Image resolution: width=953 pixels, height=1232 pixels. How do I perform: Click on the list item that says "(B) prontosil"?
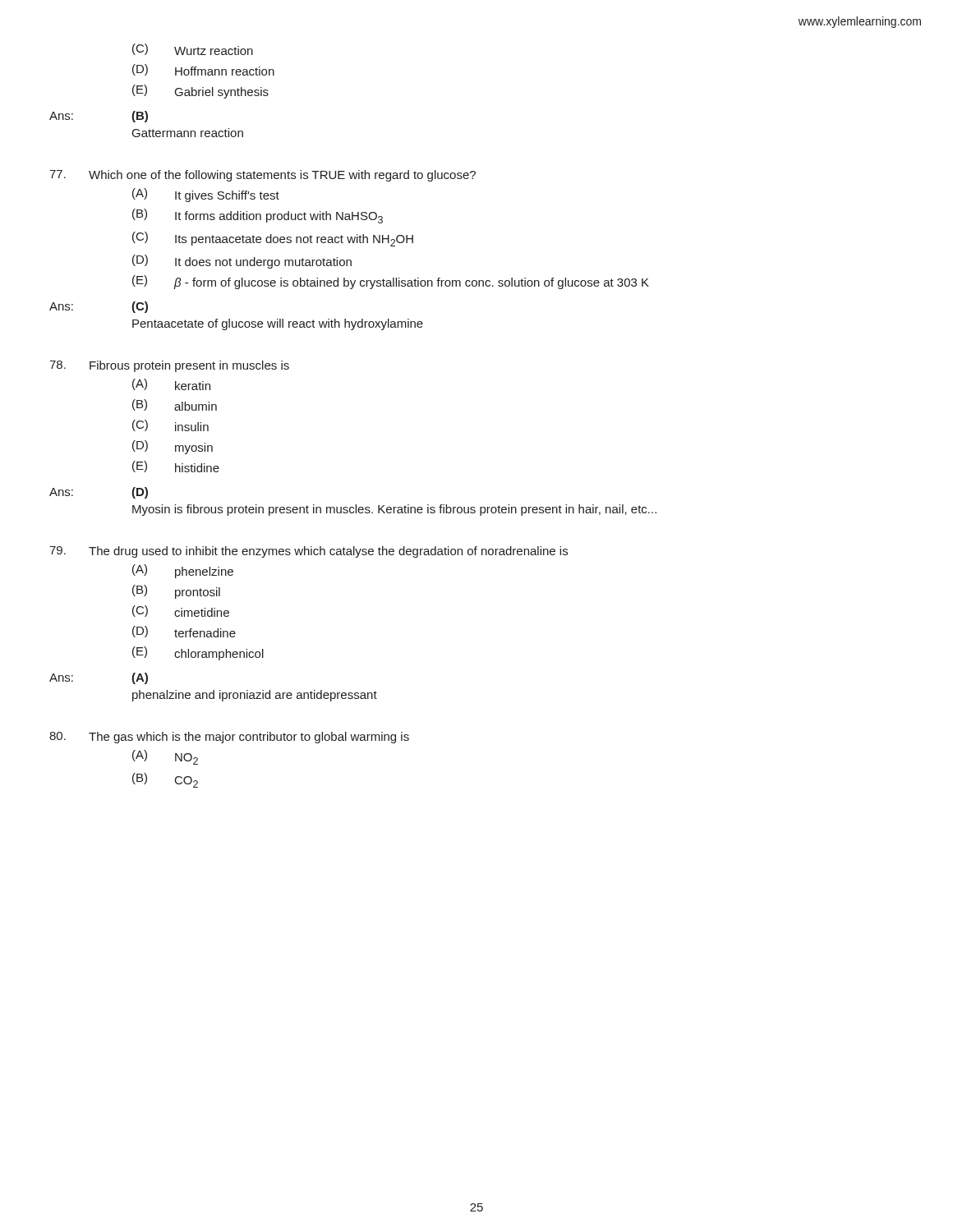tap(176, 592)
